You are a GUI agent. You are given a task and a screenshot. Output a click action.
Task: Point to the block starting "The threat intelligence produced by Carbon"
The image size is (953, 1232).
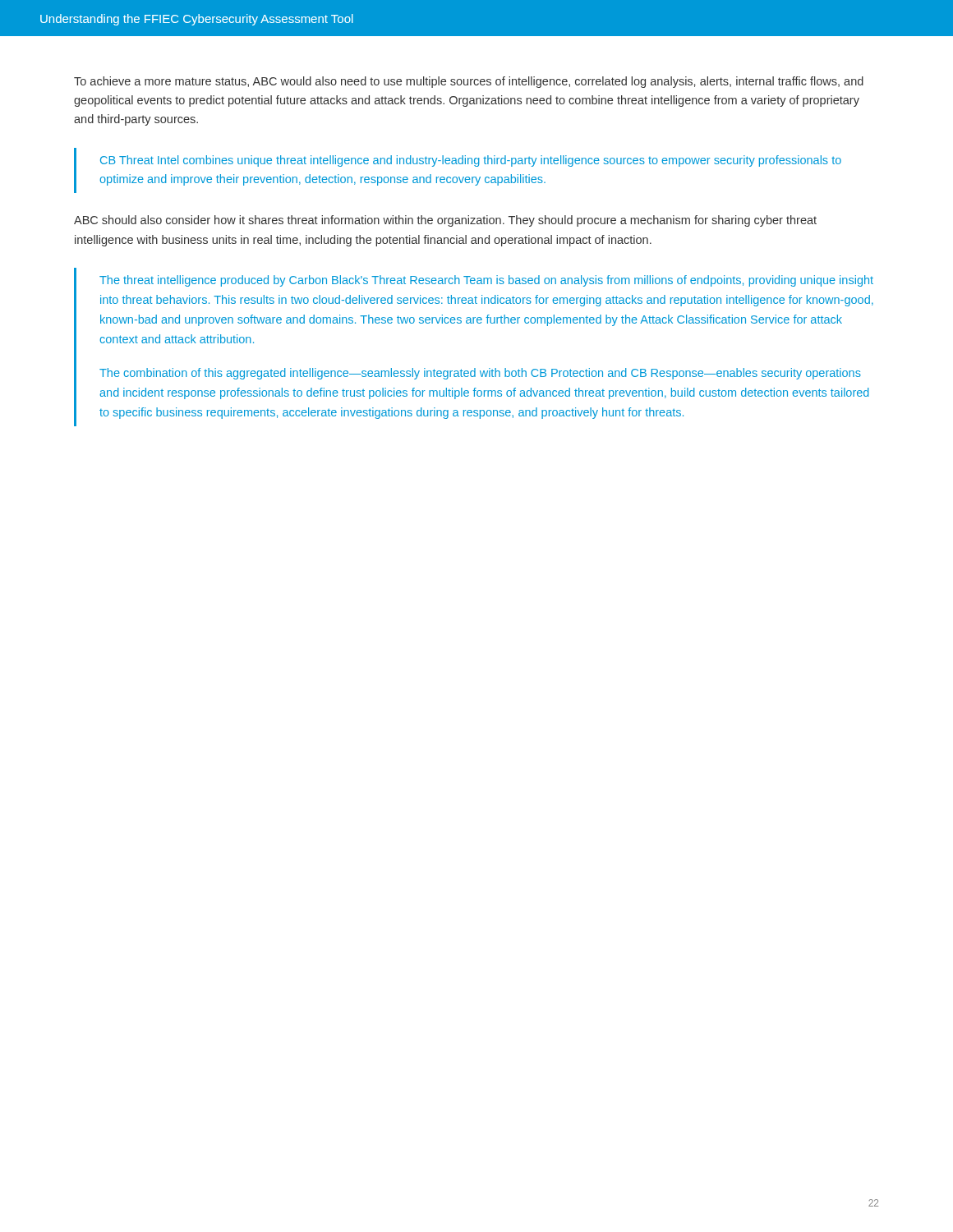[486, 281]
